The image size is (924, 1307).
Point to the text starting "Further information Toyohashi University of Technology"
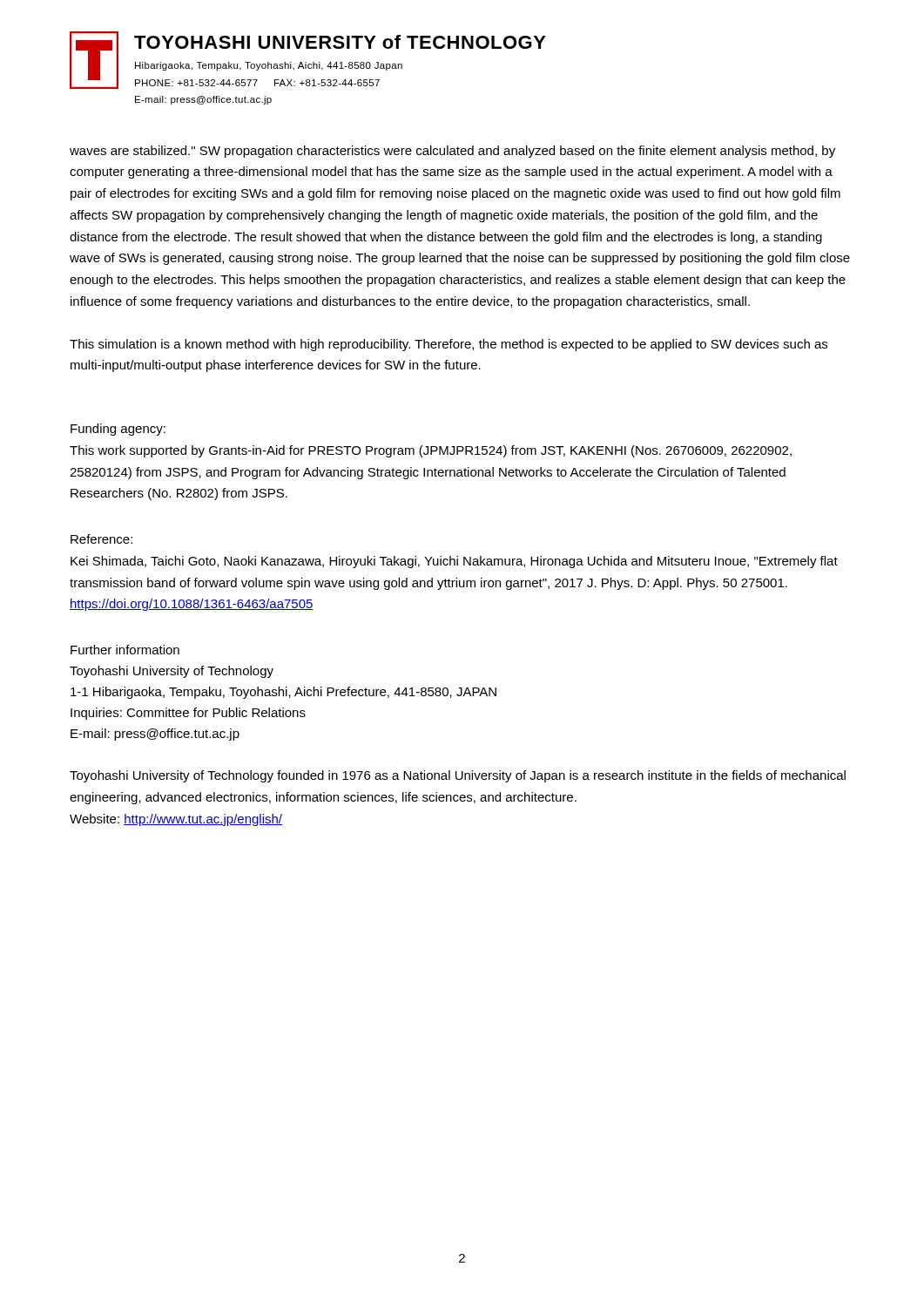point(462,692)
